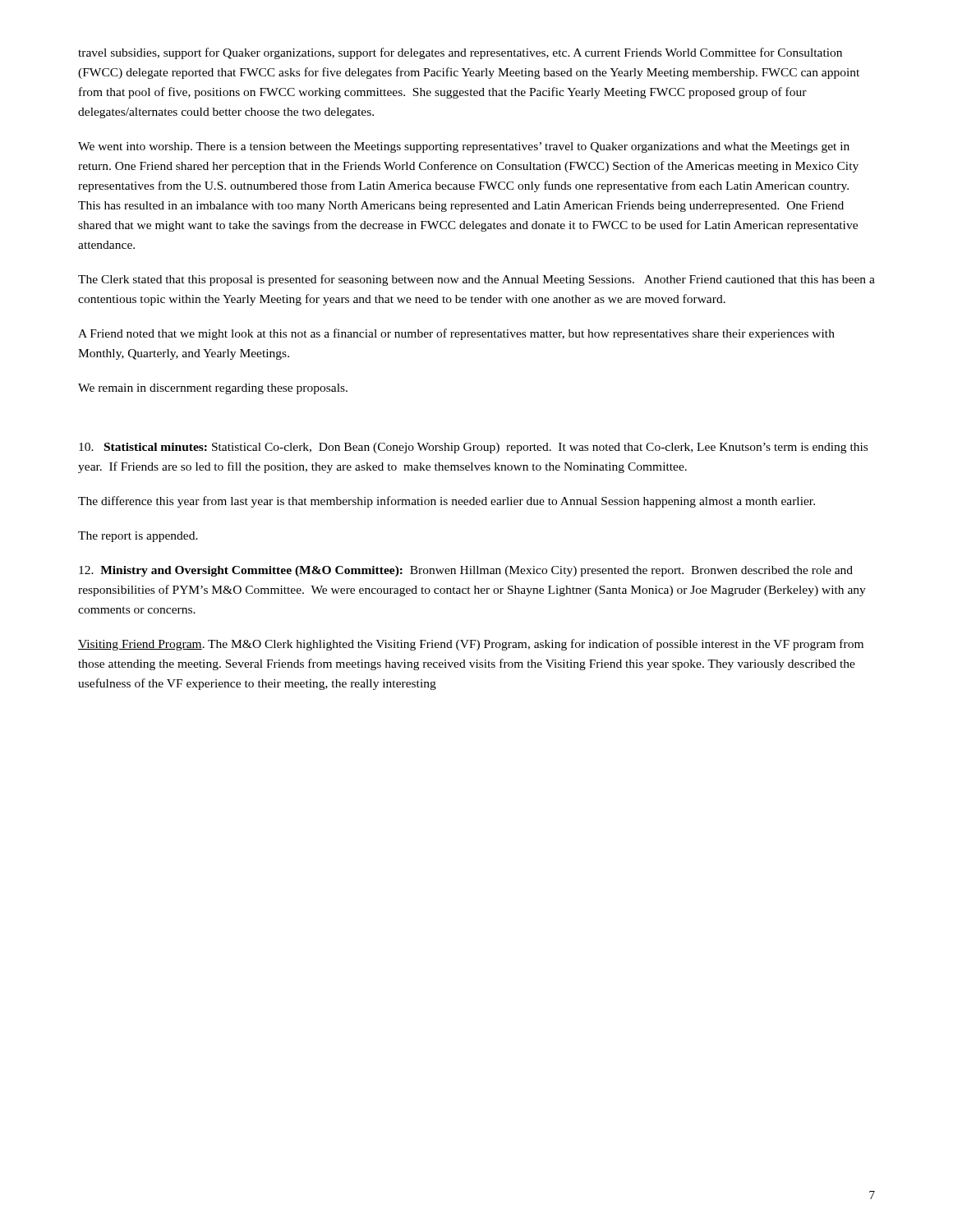Find the text block that reads "The difference this year from last year is"
The width and height of the screenshot is (953, 1232).
click(x=476, y=501)
